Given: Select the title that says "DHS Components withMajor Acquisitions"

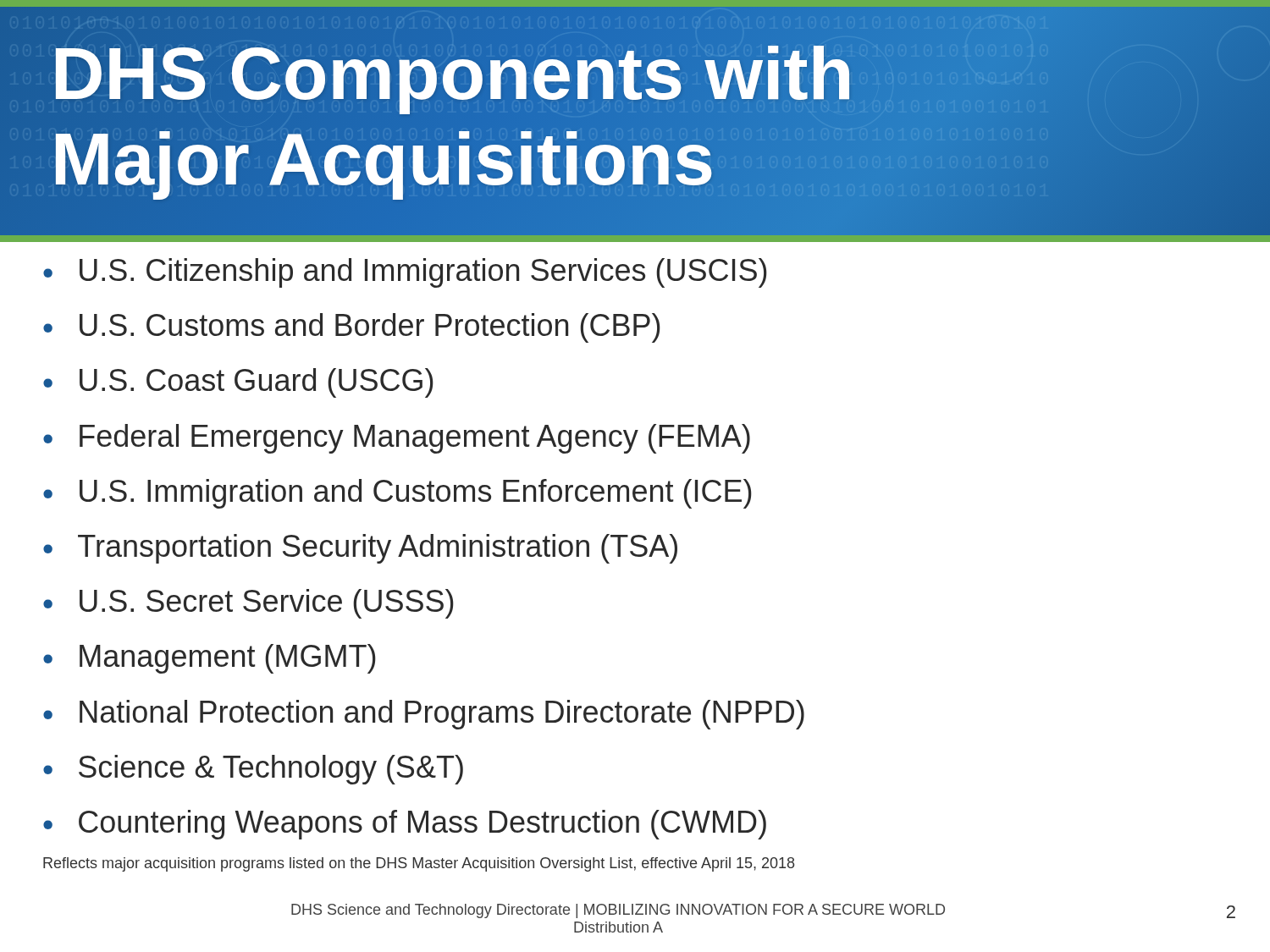Looking at the screenshot, I should [x=452, y=116].
